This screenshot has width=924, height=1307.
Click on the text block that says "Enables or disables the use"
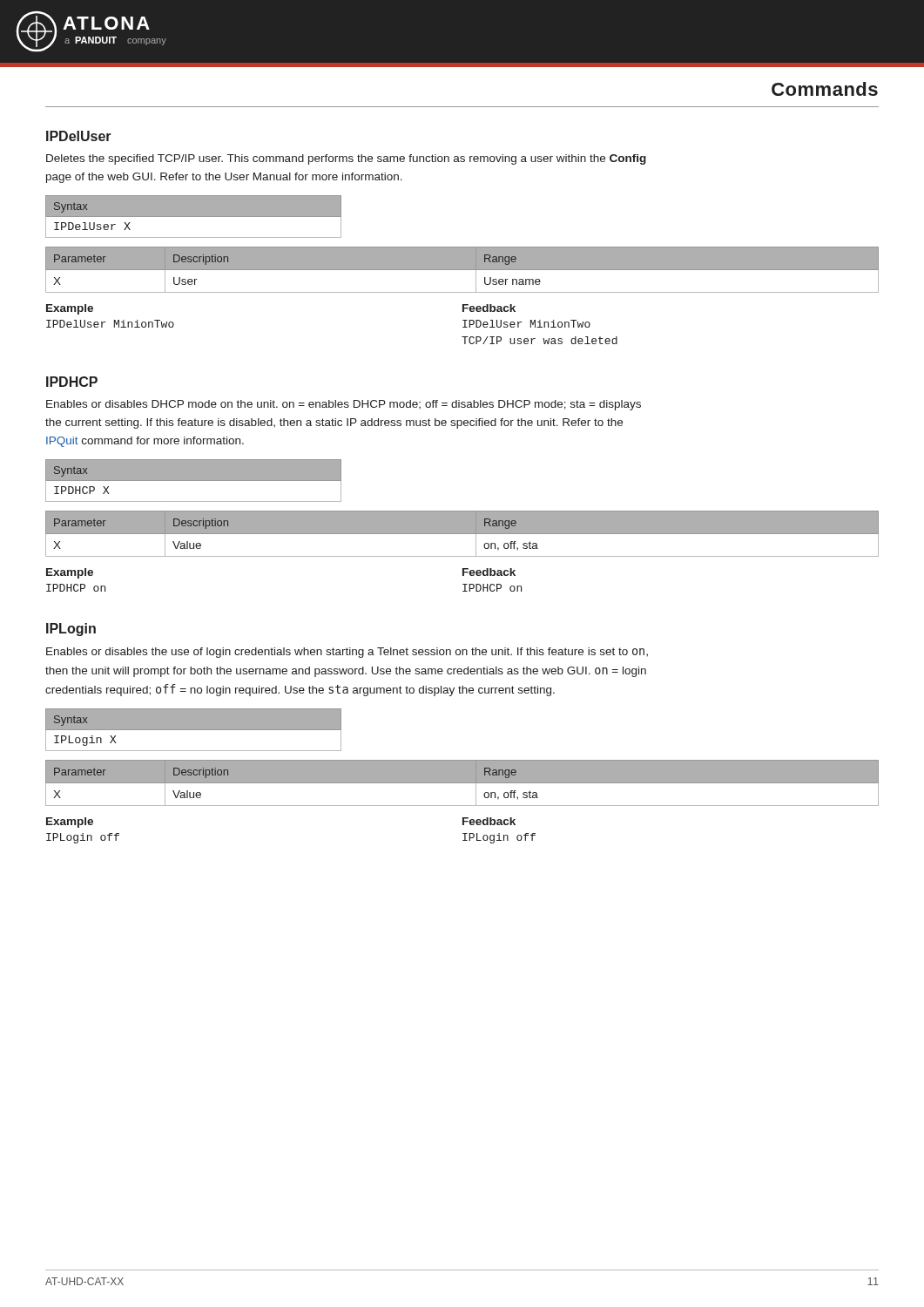click(347, 670)
